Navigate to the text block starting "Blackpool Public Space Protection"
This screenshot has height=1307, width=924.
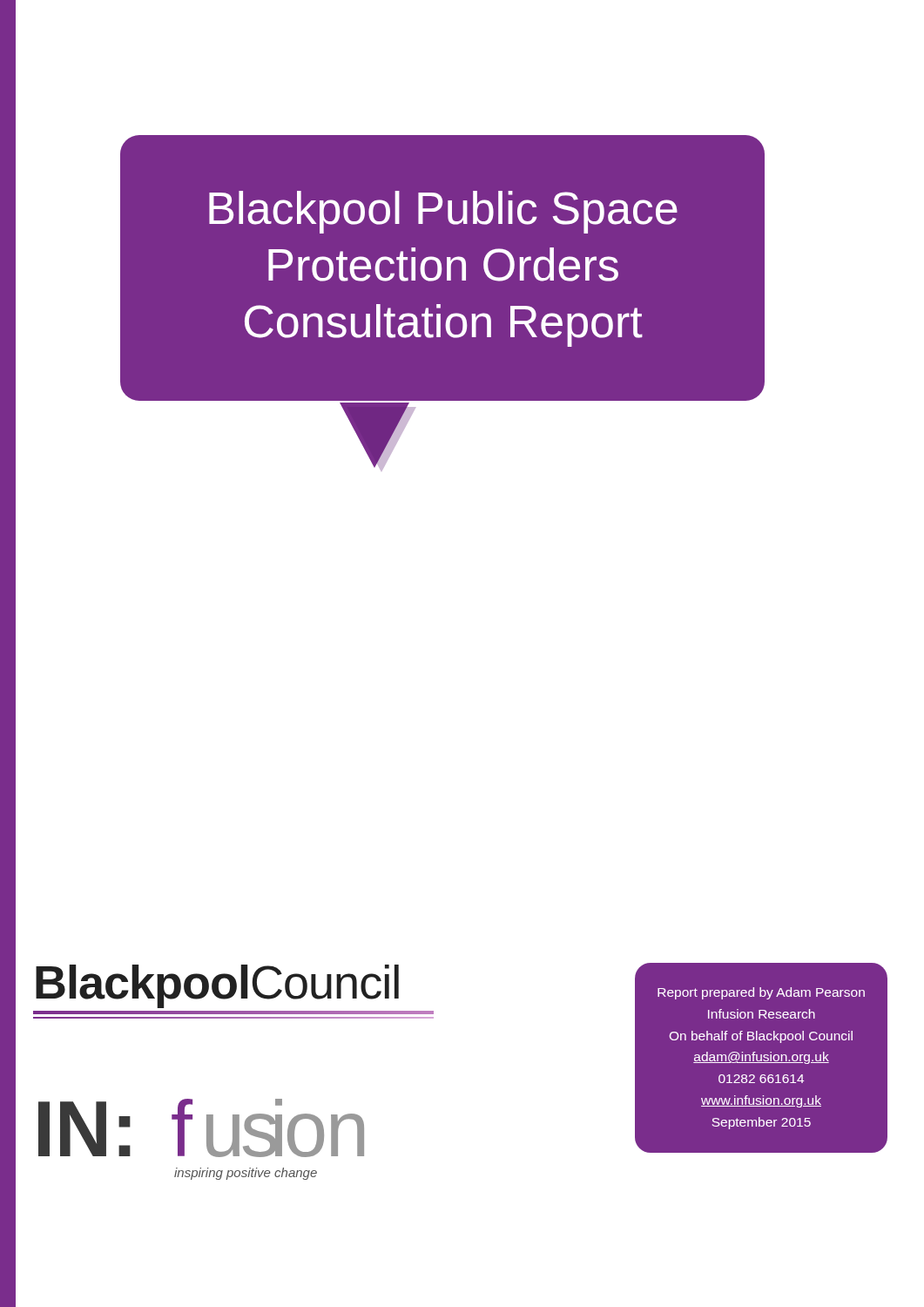[x=442, y=265]
